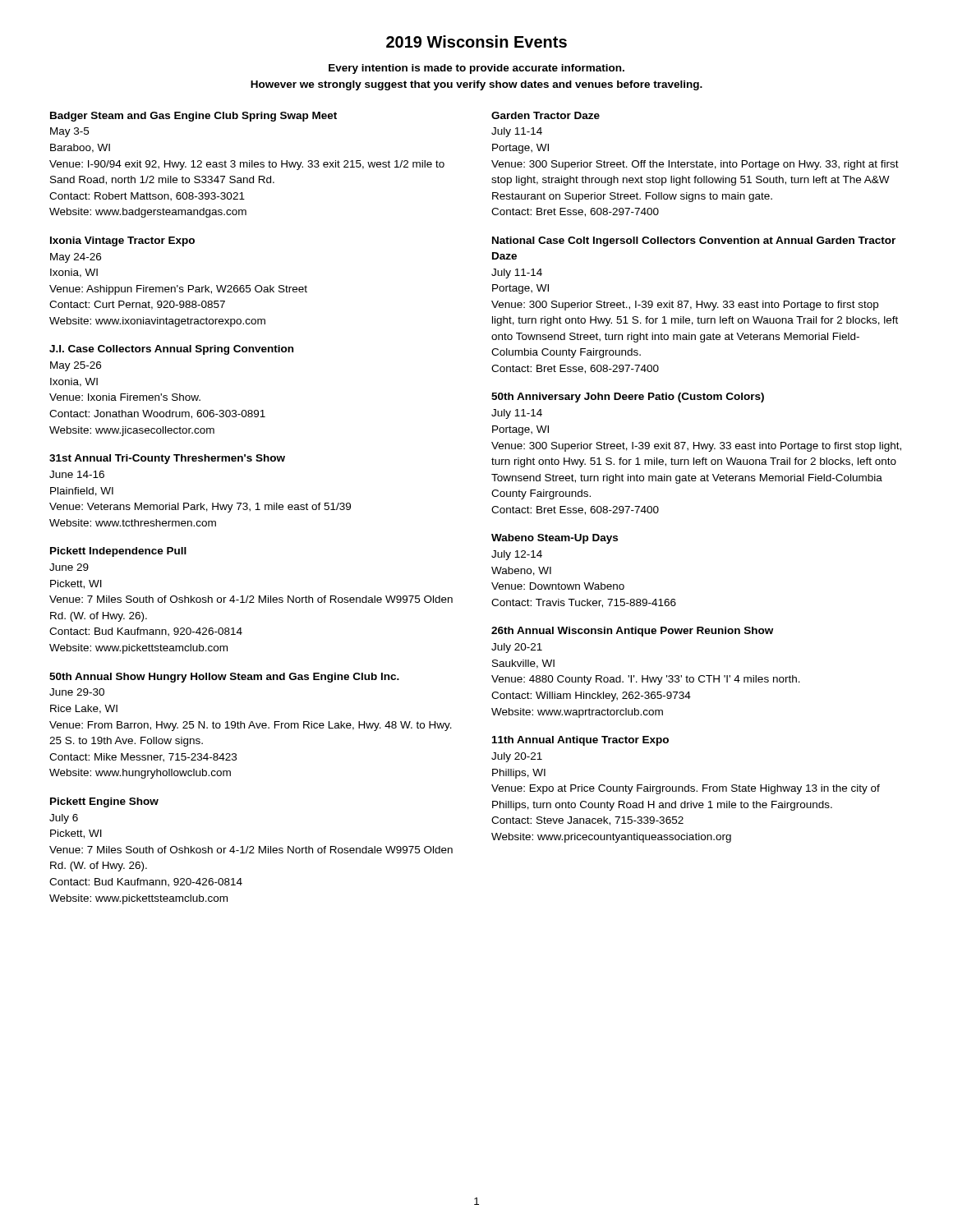This screenshot has height=1232, width=953.
Task: Select the text block that reads "Every intention is made to provide"
Action: 476,77
